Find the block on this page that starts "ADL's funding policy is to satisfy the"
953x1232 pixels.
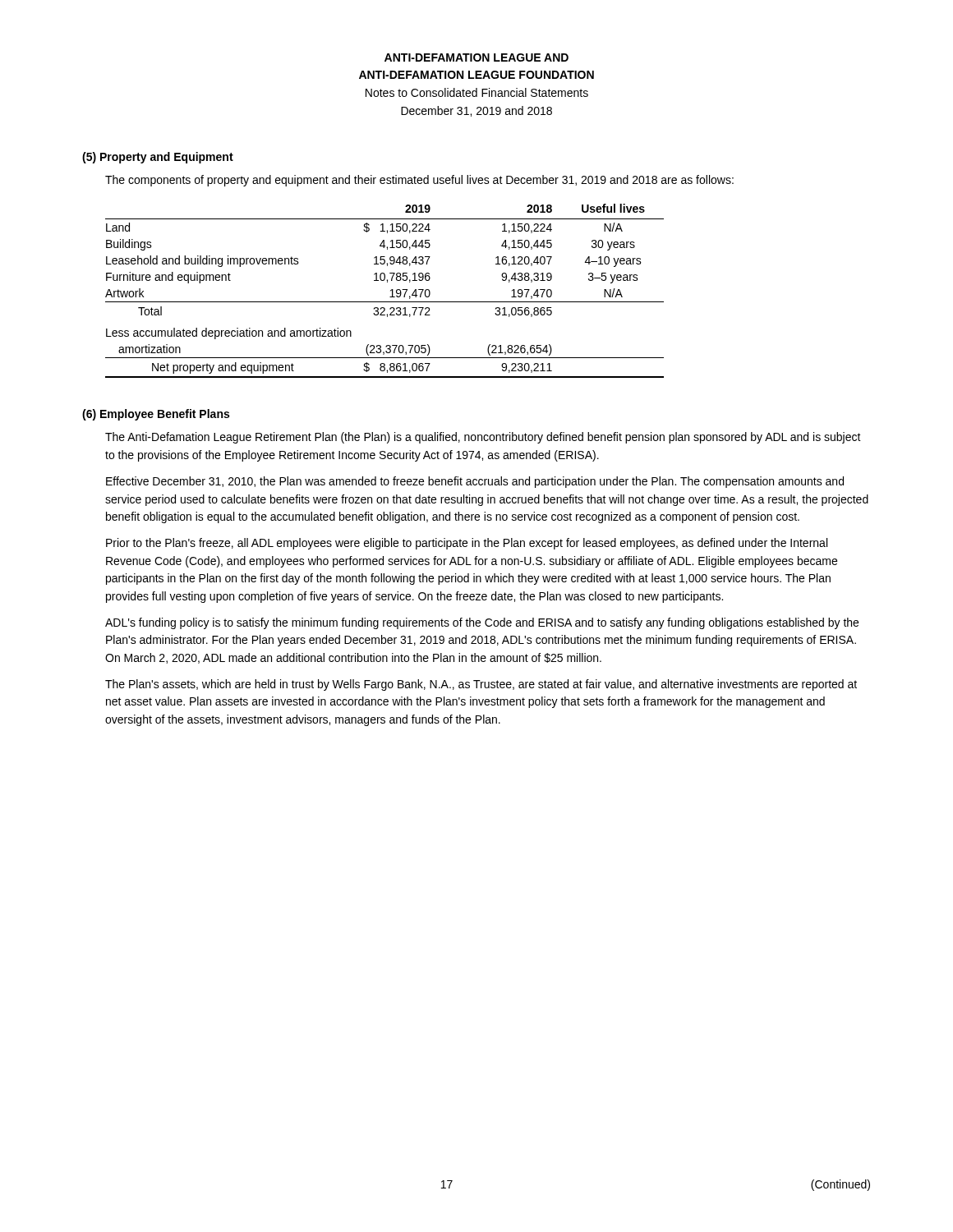pos(482,640)
